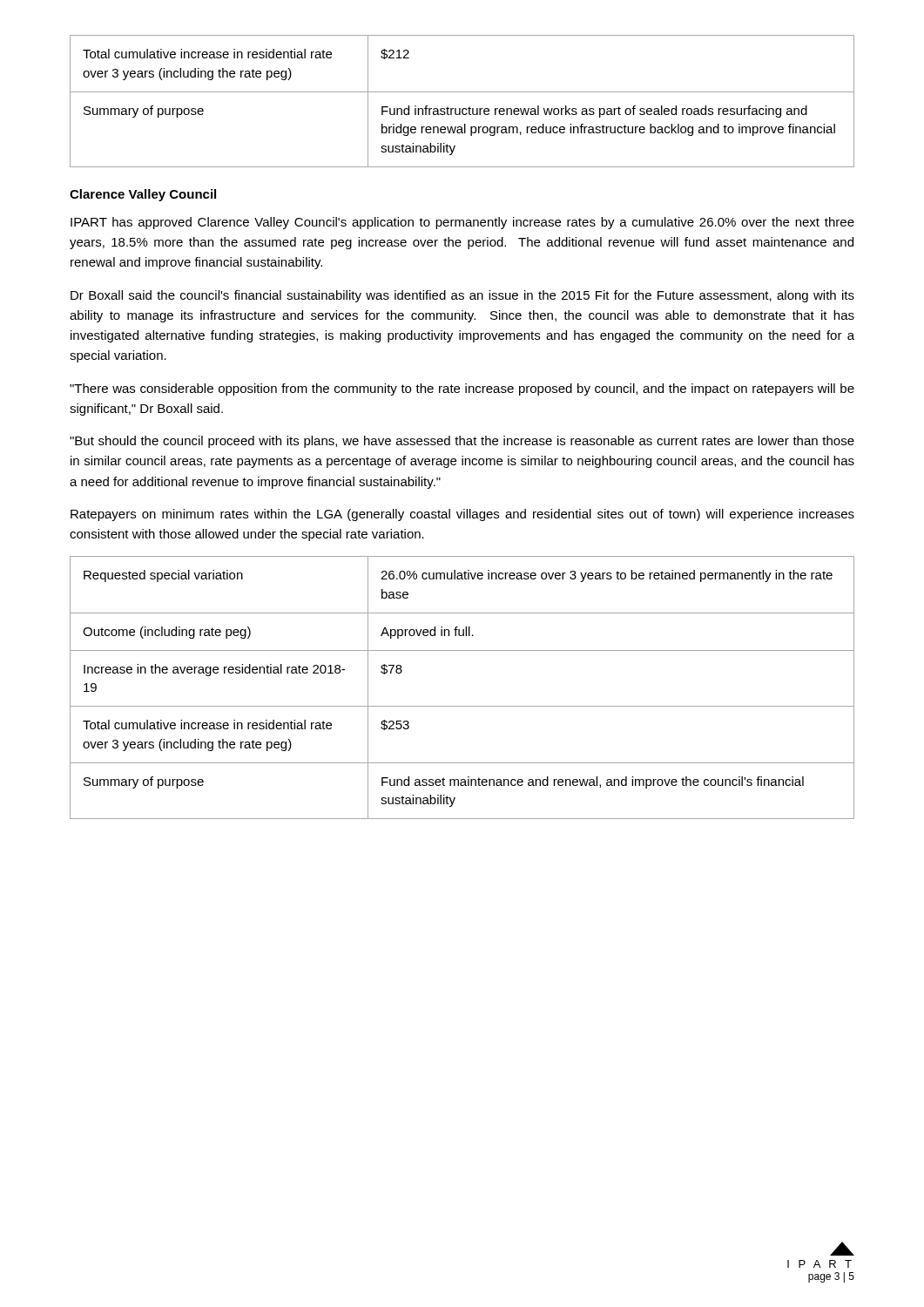Locate the table with the text "Fund infrastructure renewal works"

[462, 101]
